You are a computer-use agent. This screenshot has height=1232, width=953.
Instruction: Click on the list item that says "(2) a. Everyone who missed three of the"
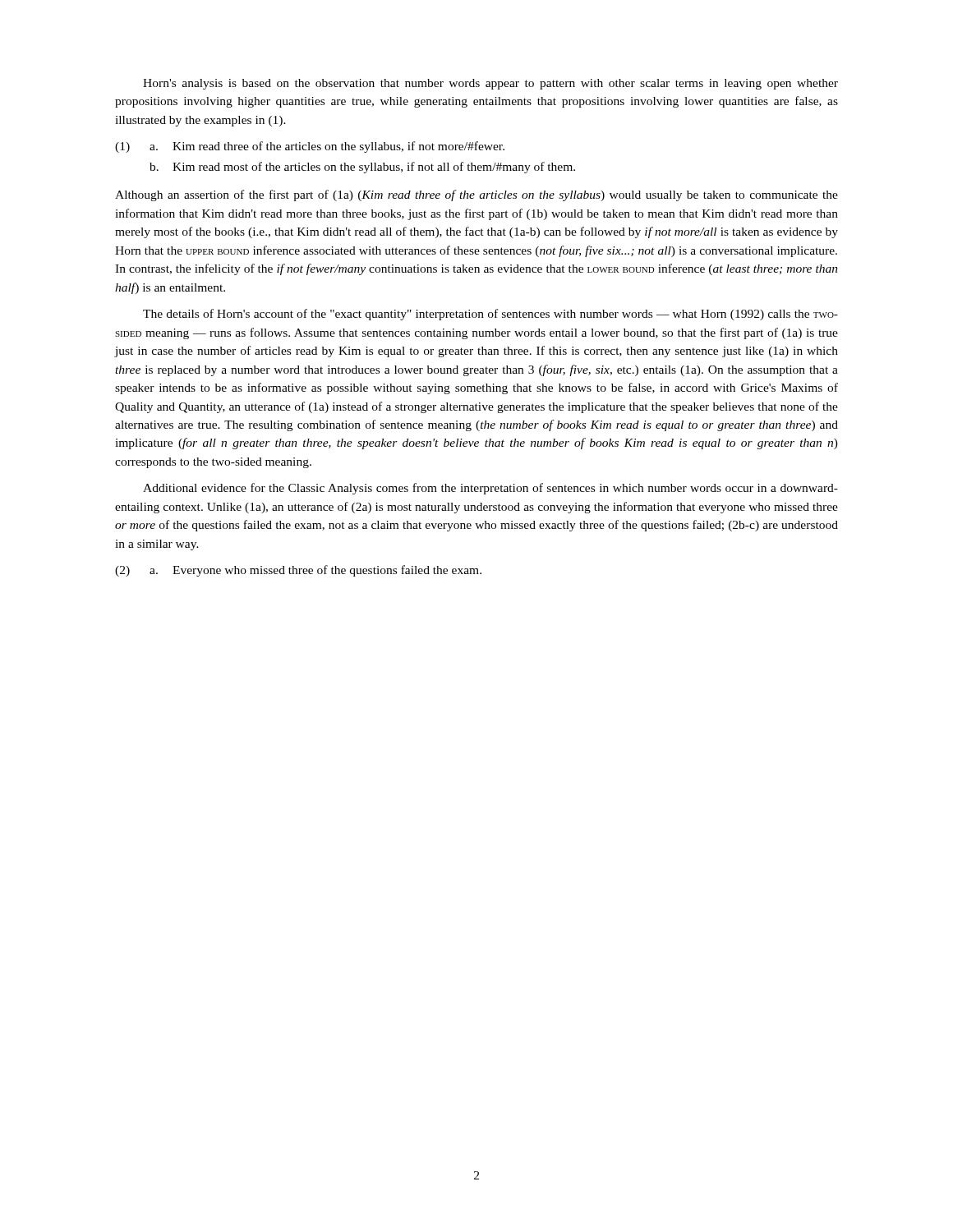click(476, 571)
